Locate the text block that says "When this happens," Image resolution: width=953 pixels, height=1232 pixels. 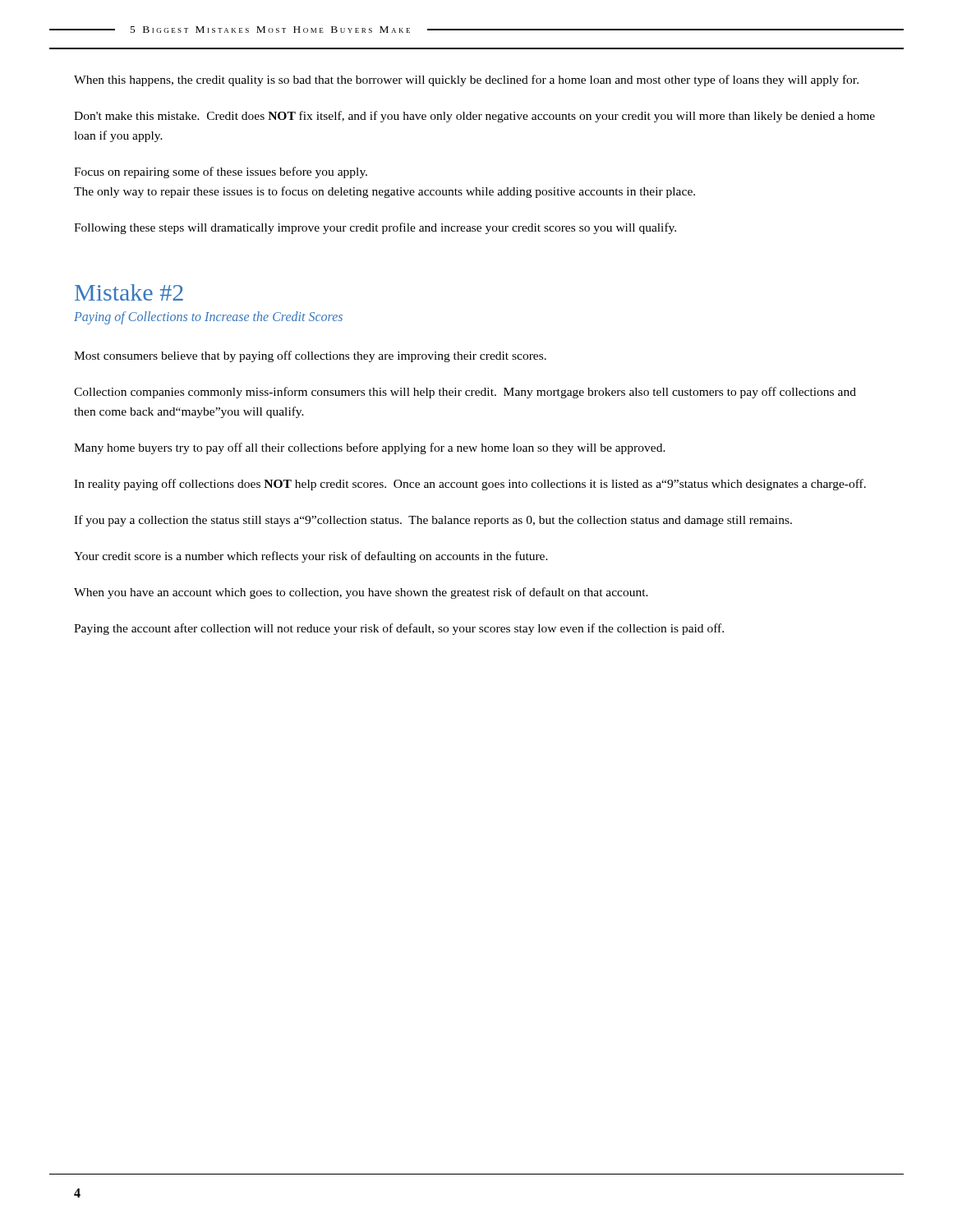467,79
